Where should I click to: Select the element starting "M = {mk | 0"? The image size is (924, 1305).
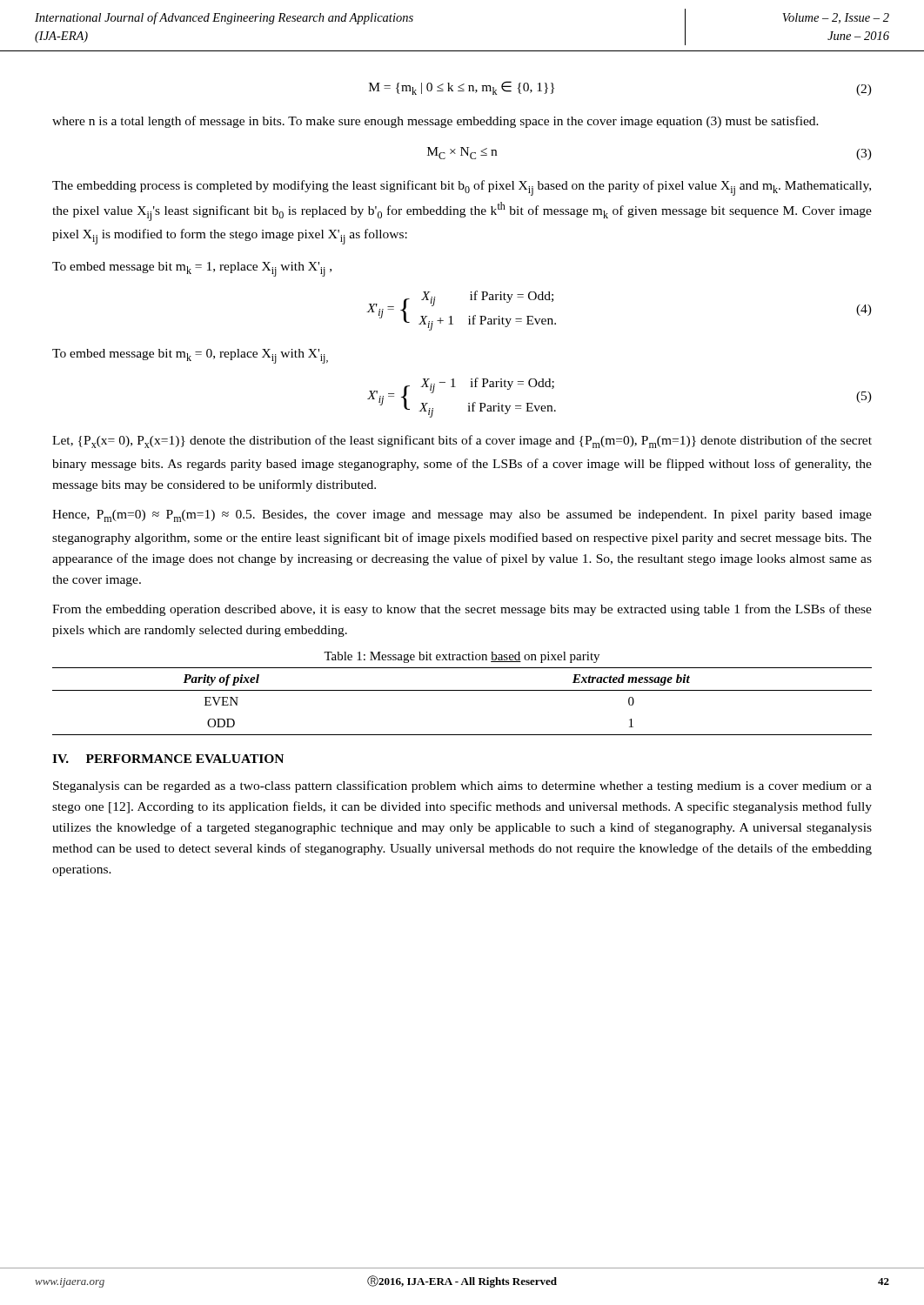click(461, 88)
